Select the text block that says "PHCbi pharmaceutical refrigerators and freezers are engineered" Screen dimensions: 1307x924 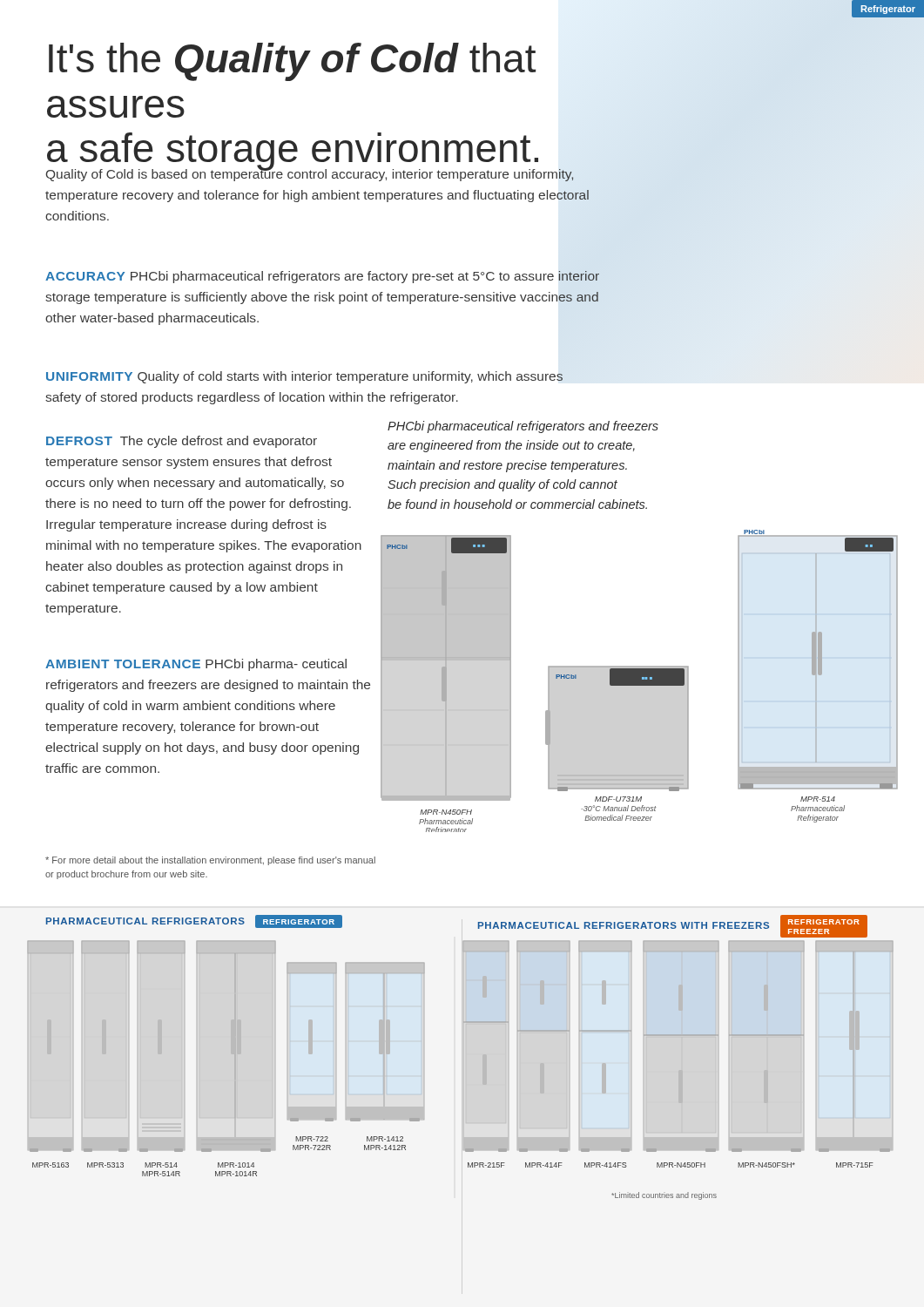coord(557,465)
